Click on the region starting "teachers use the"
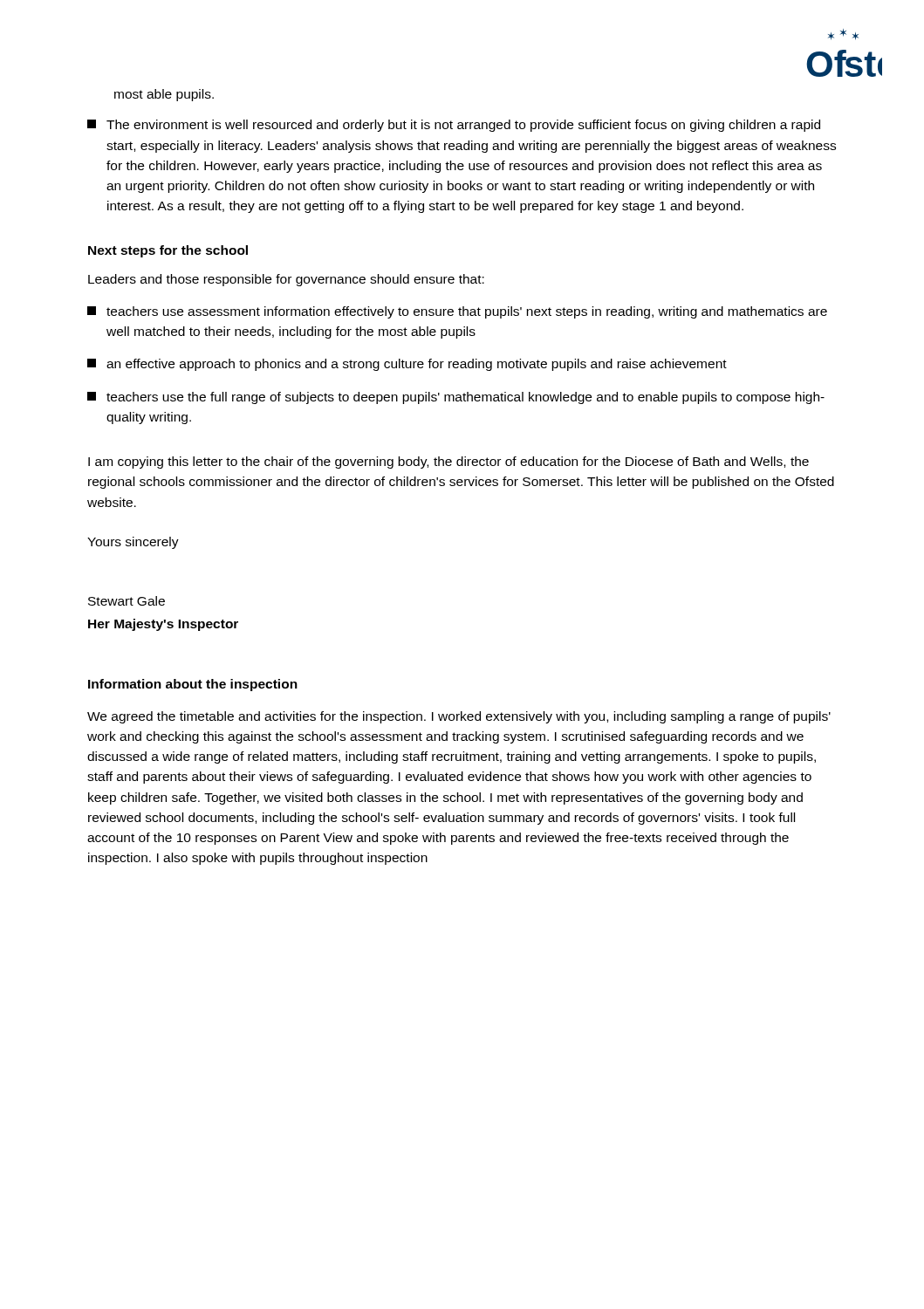Viewport: 924px width, 1309px height. [462, 406]
